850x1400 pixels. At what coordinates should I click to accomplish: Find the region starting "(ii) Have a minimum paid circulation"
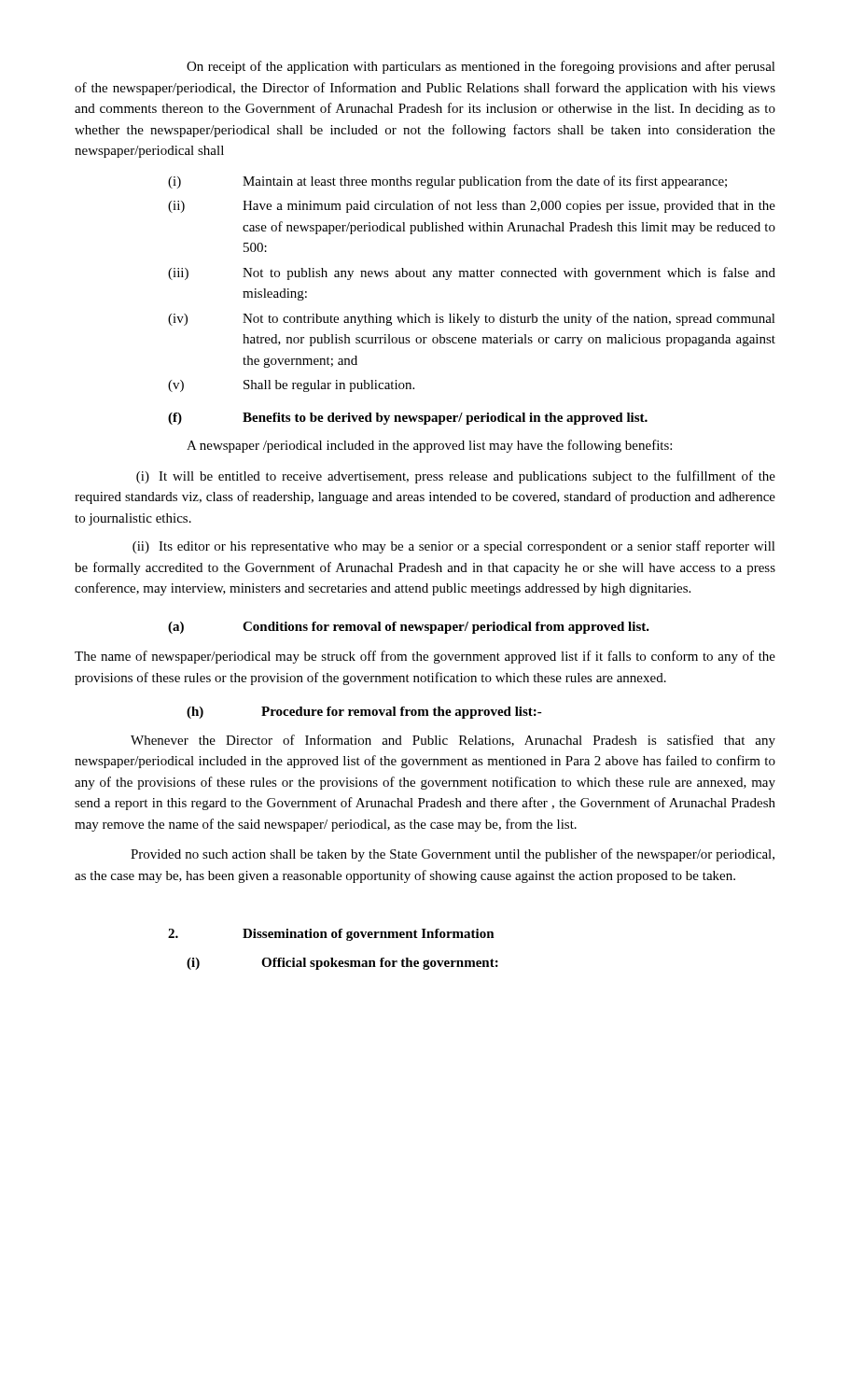[425, 227]
